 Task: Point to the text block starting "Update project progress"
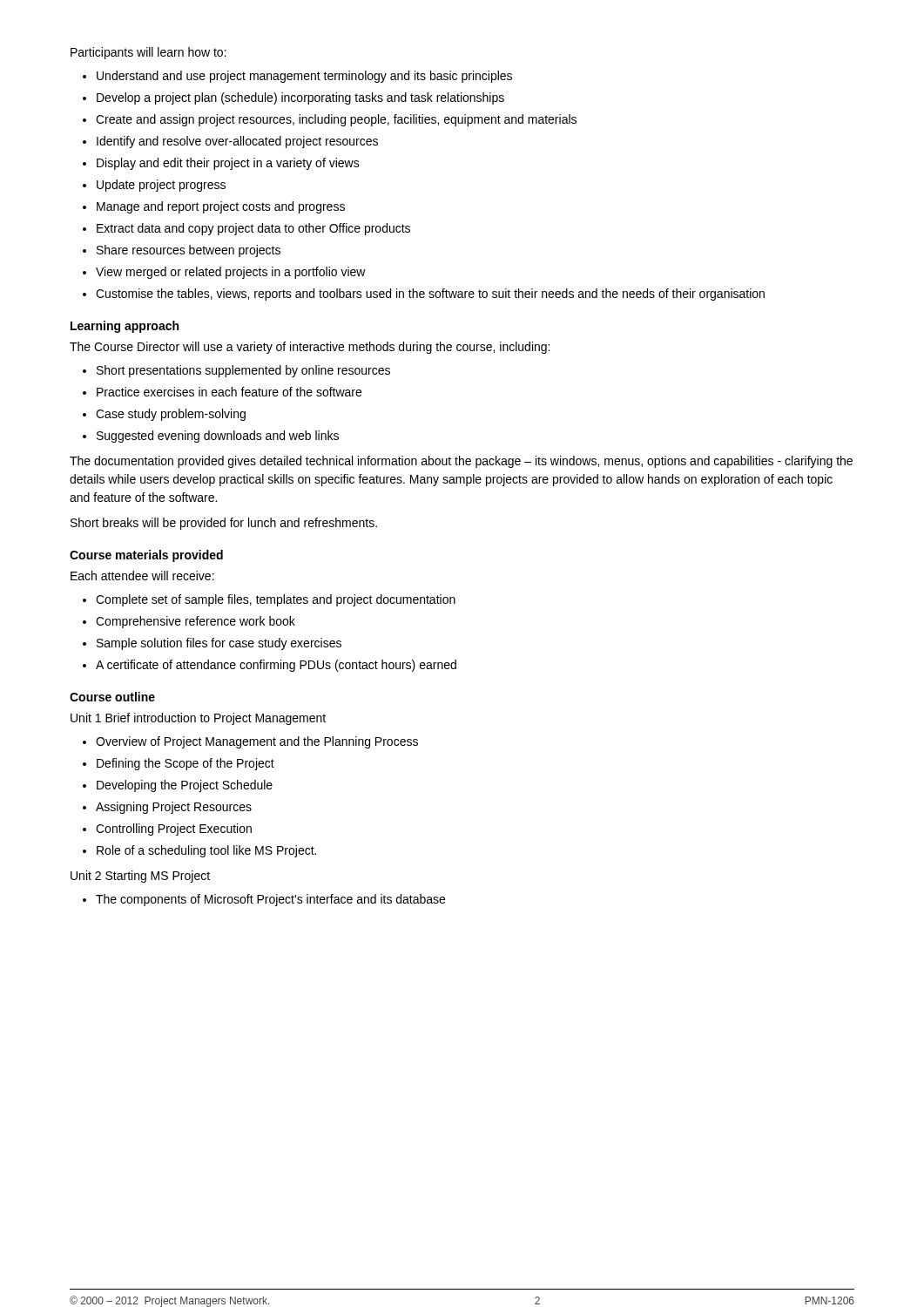pyautogui.click(x=161, y=186)
